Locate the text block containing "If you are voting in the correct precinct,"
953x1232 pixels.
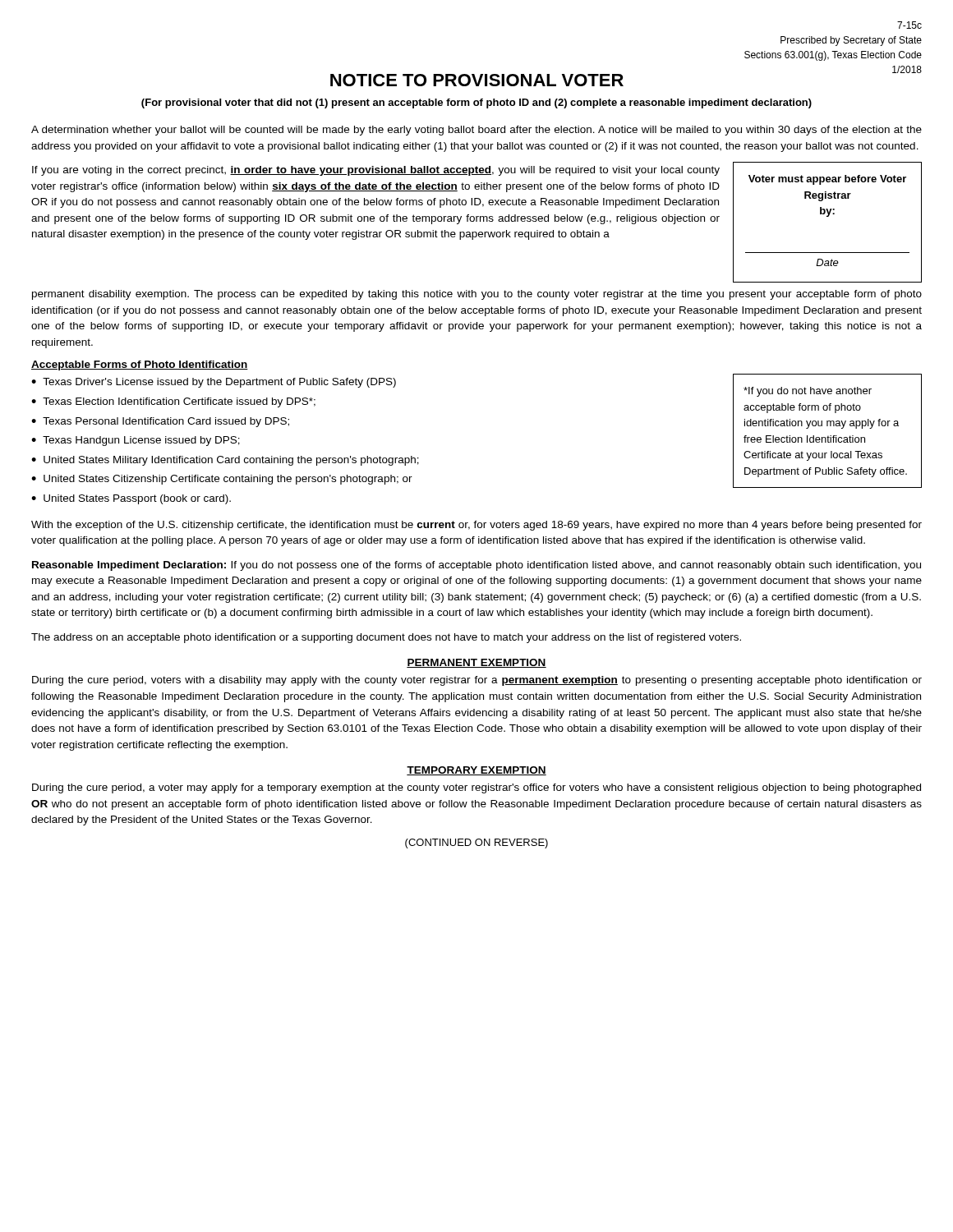coord(375,202)
